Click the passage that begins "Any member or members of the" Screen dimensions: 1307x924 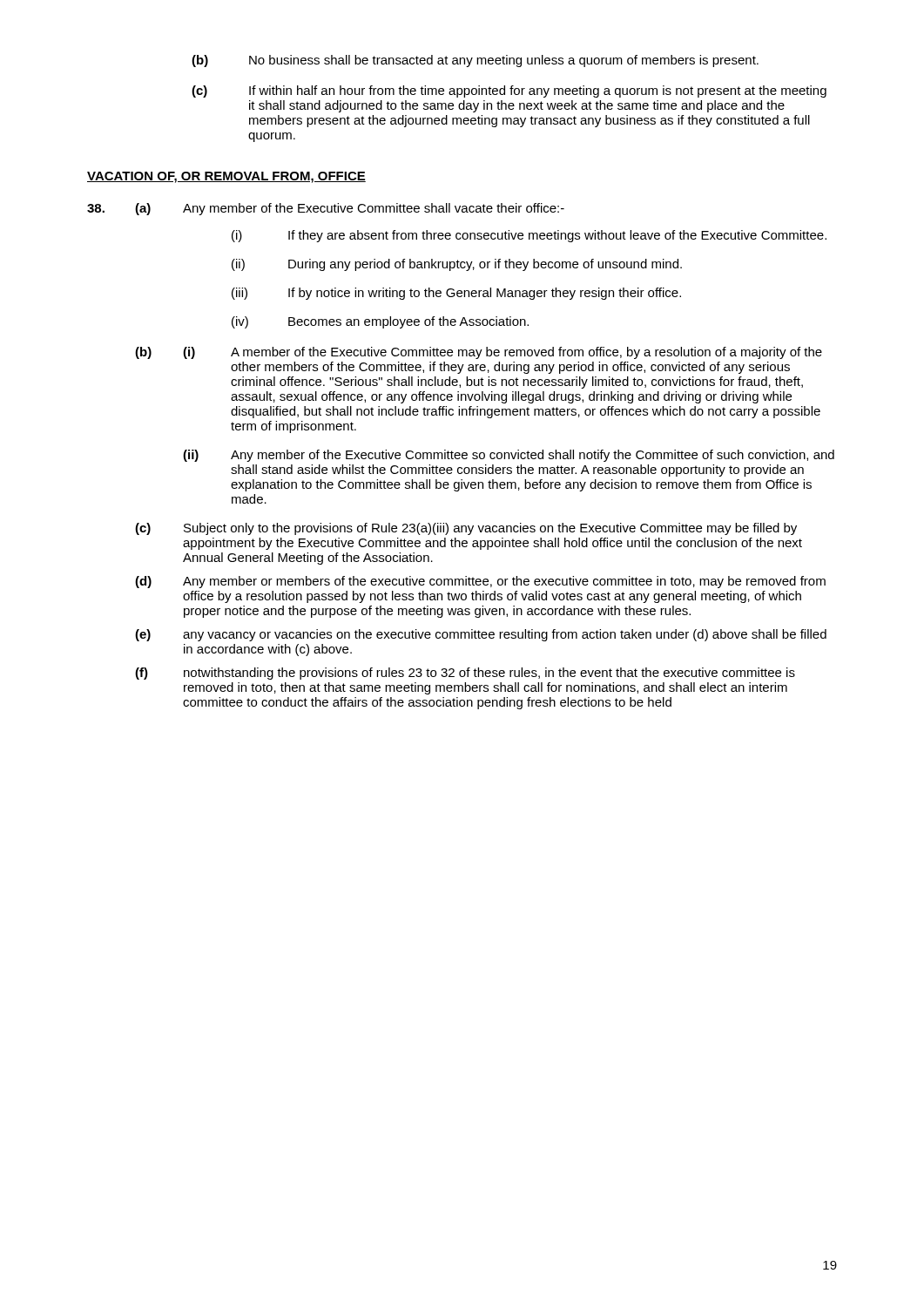505,596
